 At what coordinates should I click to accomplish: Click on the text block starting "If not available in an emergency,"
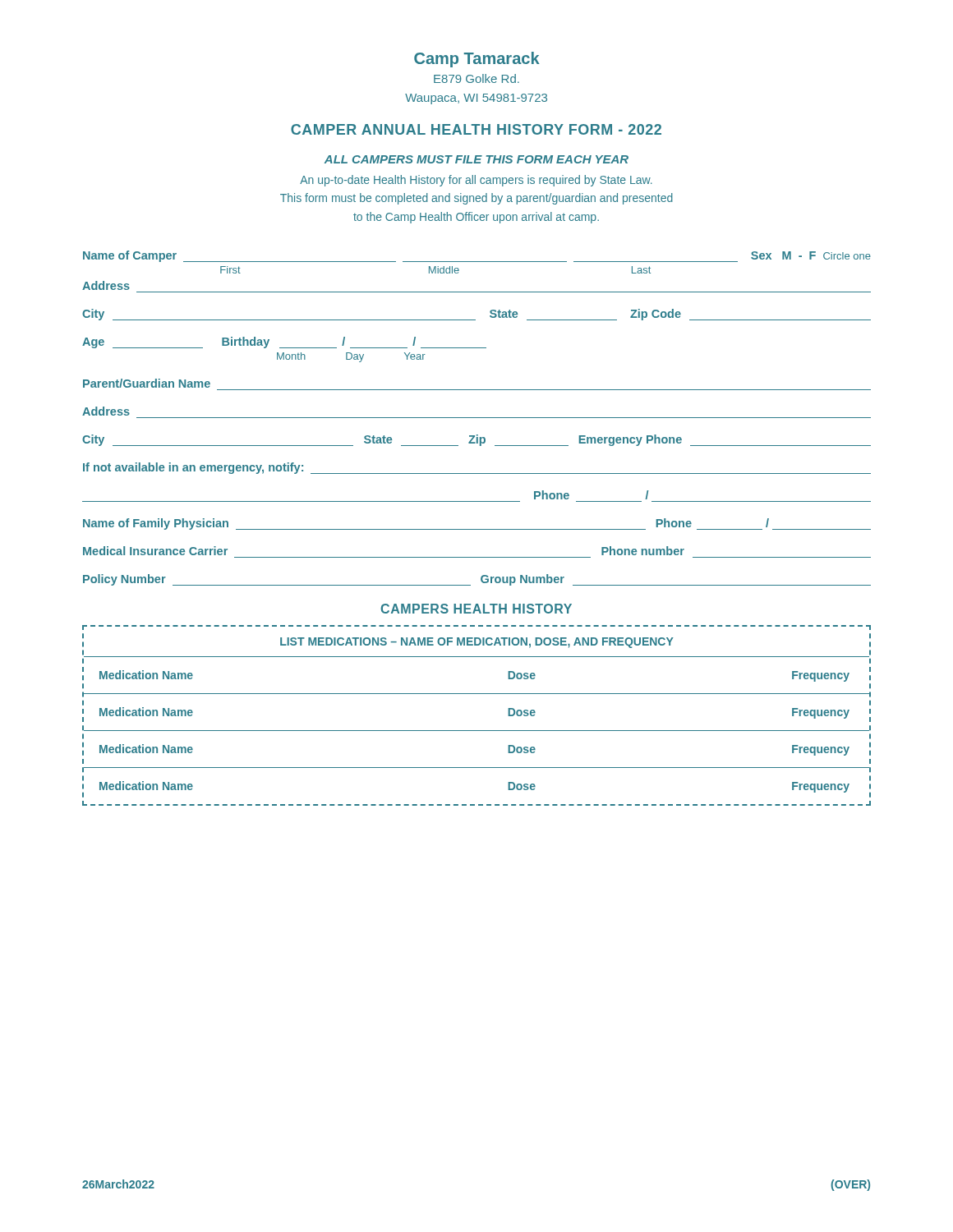476,467
